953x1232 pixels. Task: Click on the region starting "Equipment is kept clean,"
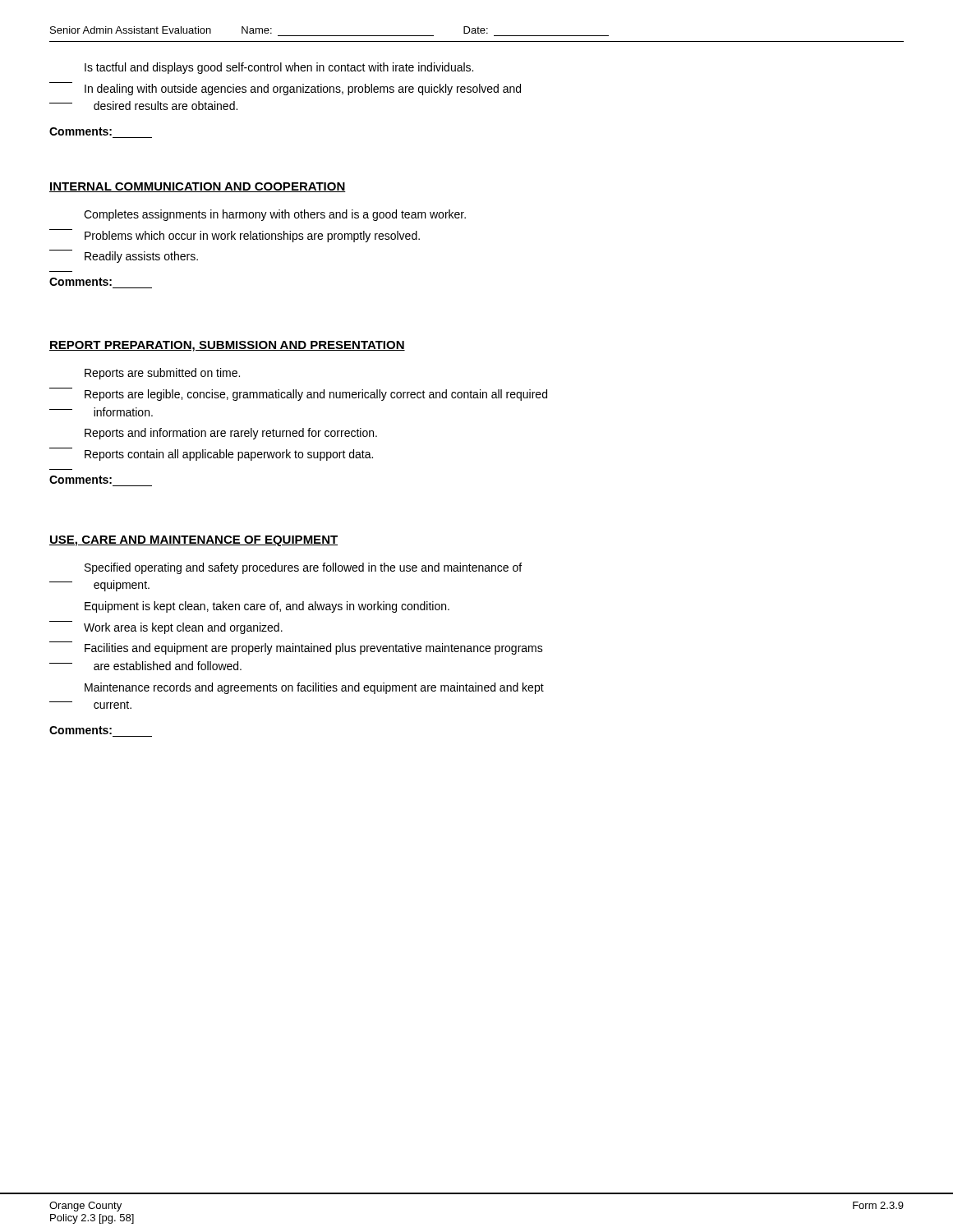click(x=250, y=608)
